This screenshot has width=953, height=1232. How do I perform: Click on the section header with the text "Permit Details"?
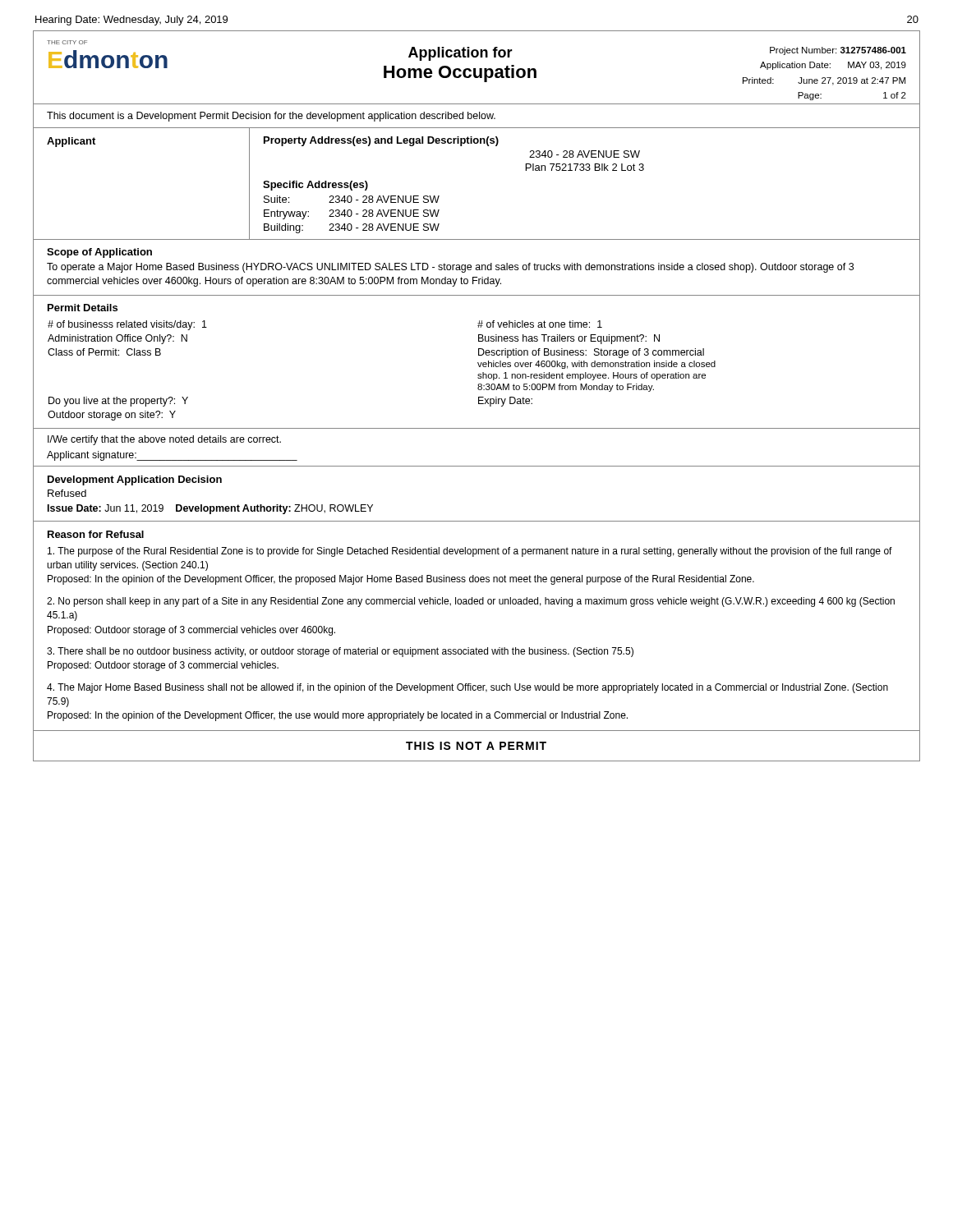(x=82, y=307)
